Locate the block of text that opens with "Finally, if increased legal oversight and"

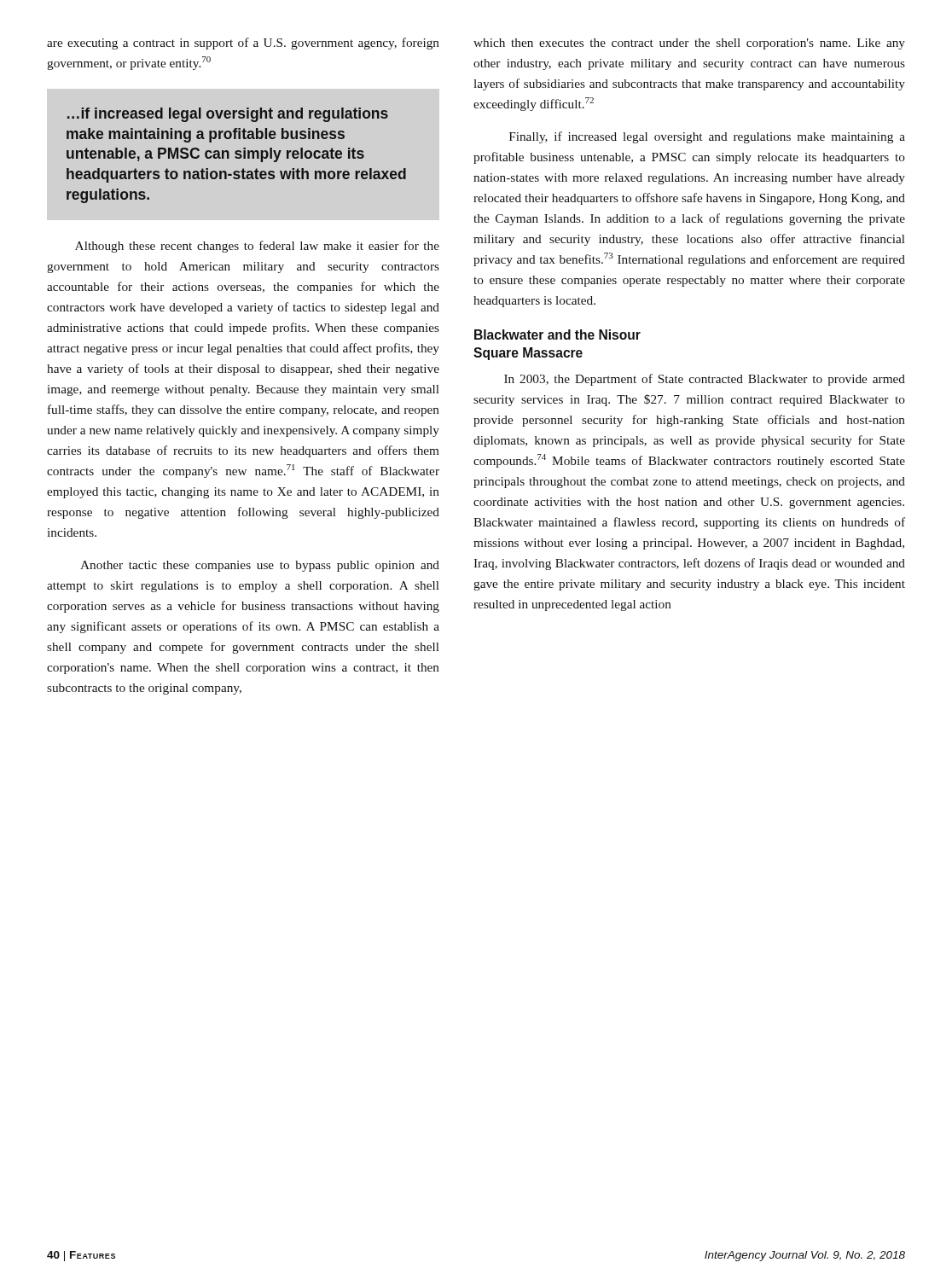[x=689, y=218]
